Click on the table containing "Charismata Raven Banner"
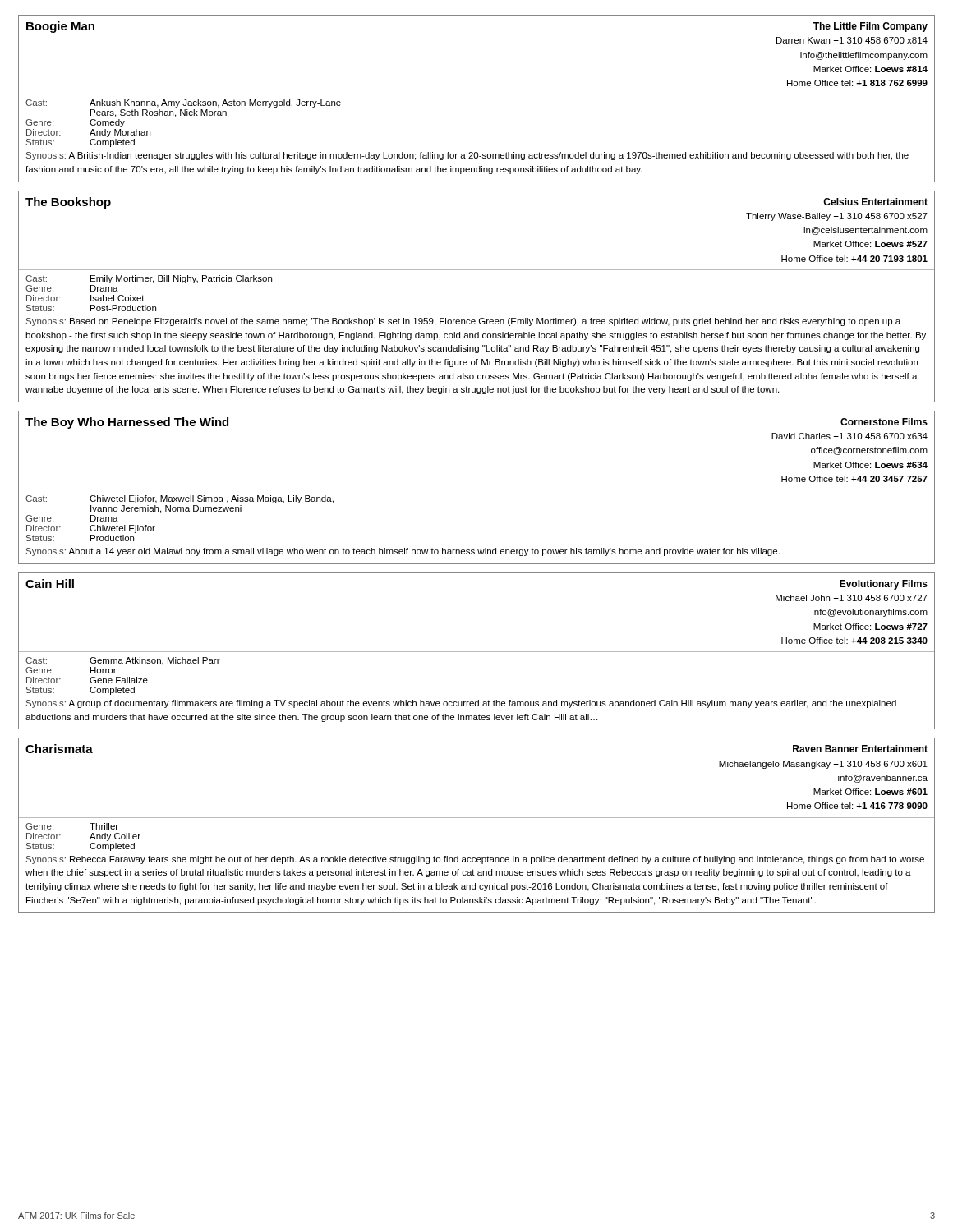This screenshot has width=953, height=1232. point(476,825)
